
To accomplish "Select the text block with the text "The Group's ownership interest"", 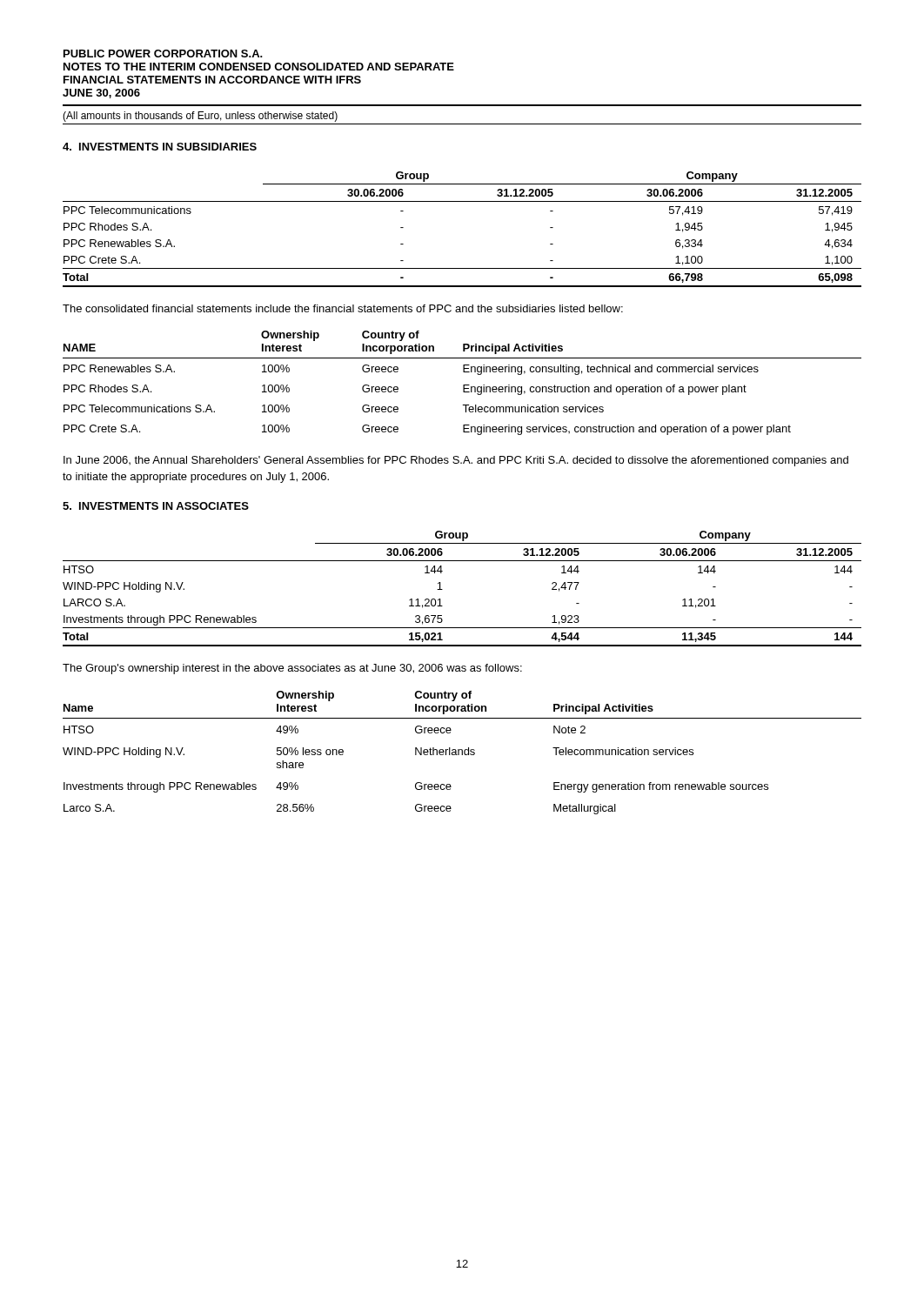I will 293,667.
